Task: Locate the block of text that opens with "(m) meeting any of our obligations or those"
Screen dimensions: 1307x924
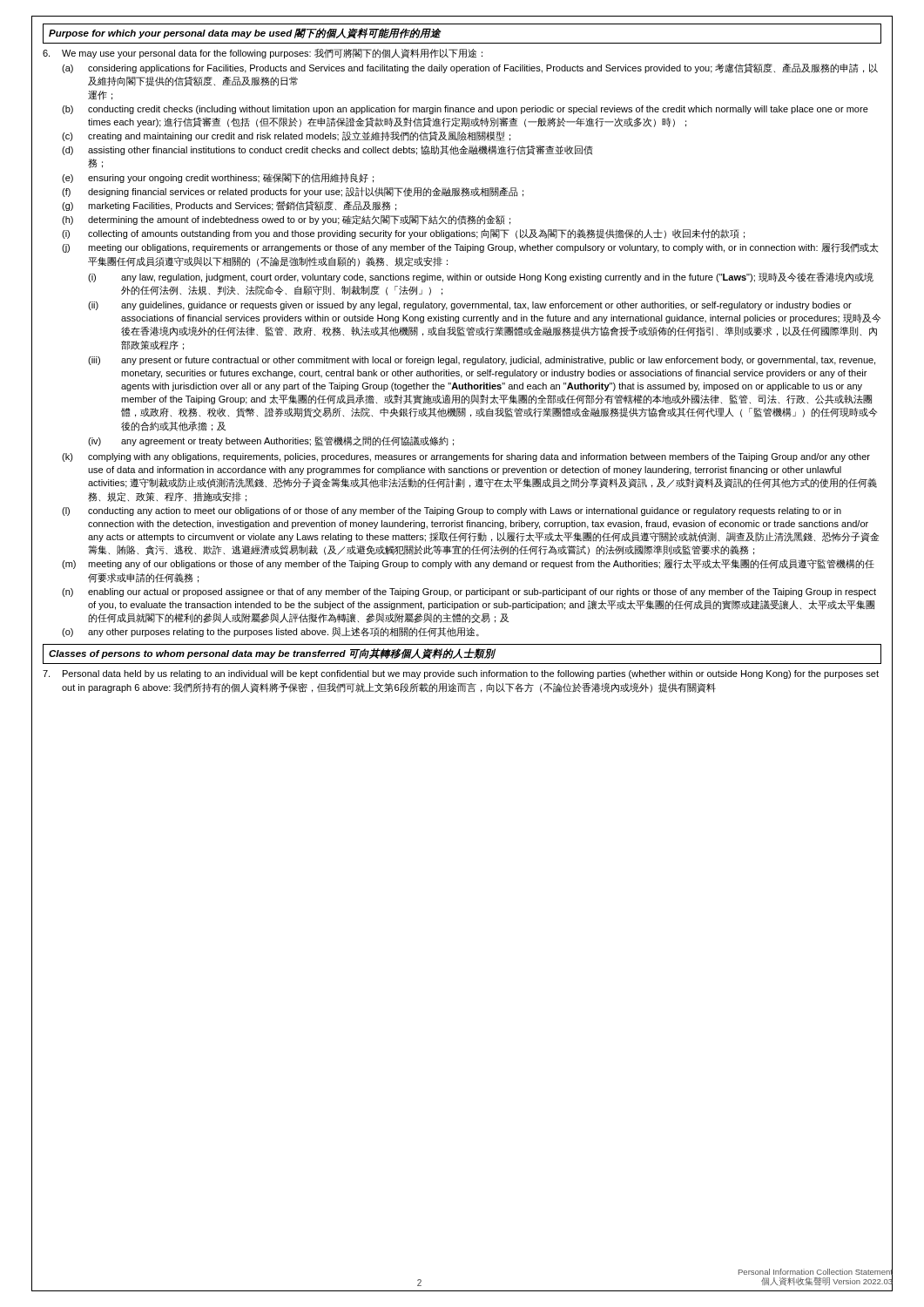Action: (472, 571)
